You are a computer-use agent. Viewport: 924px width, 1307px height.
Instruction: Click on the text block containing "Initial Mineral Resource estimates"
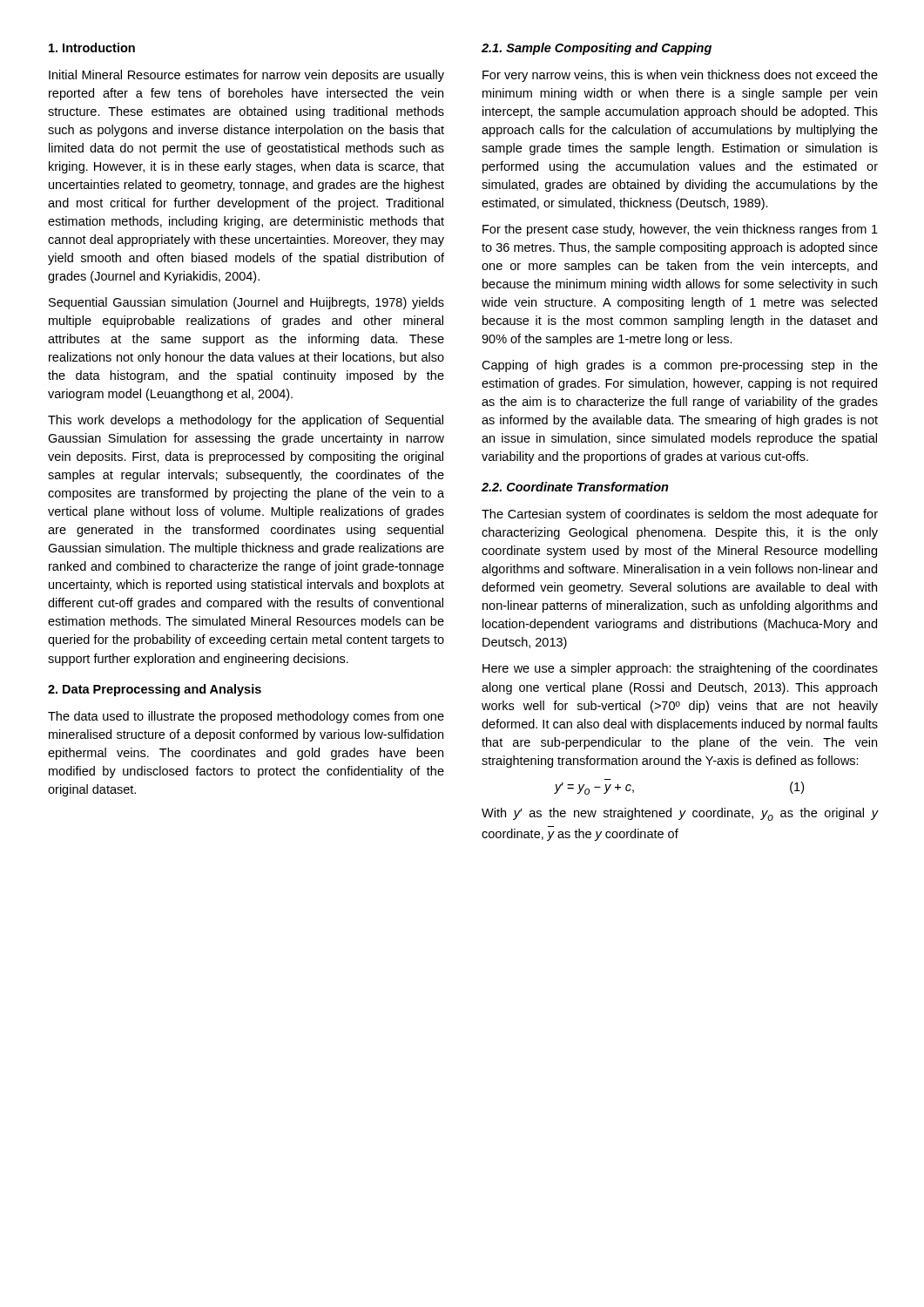(x=246, y=176)
